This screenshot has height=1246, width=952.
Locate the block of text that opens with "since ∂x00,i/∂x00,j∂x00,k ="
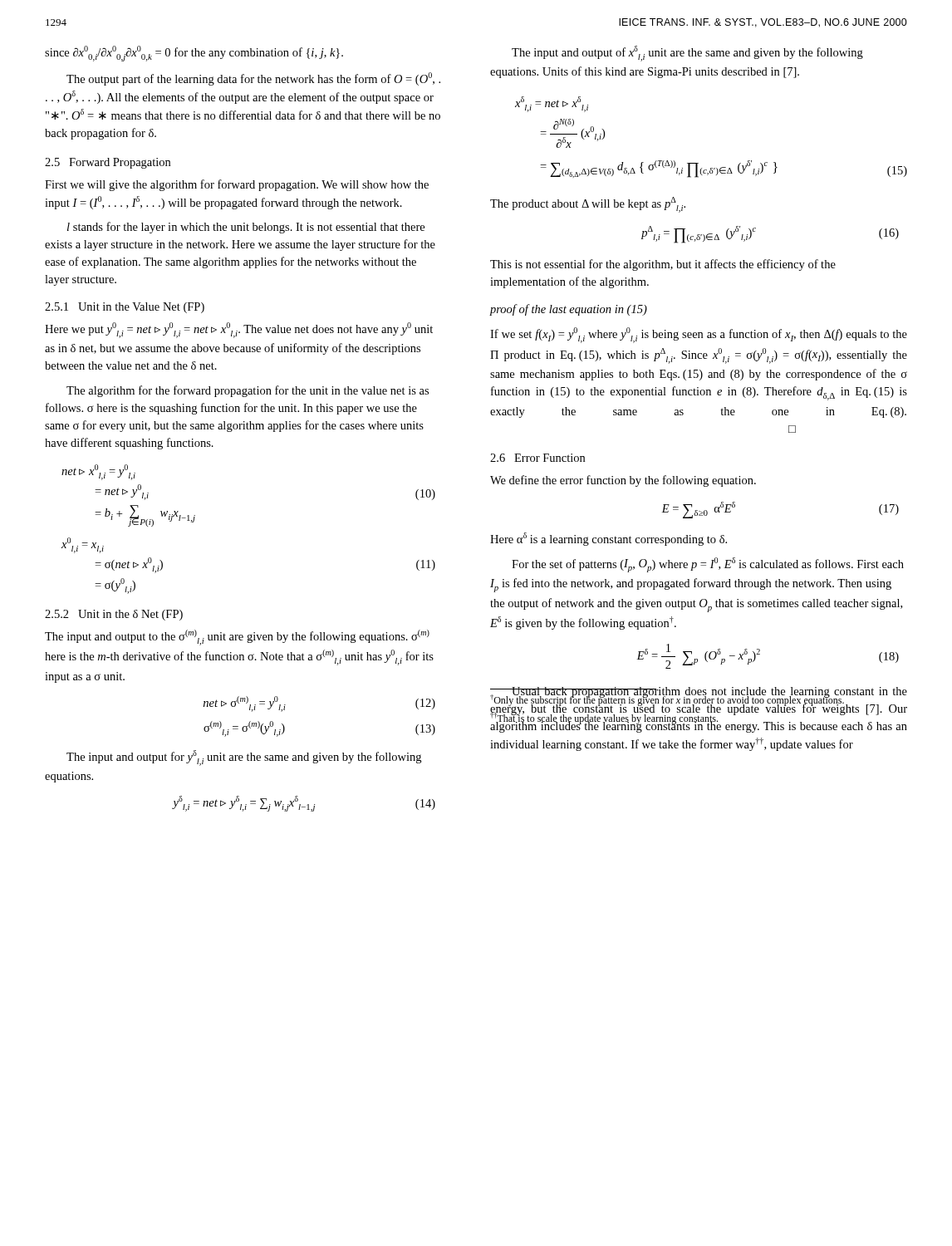(194, 53)
